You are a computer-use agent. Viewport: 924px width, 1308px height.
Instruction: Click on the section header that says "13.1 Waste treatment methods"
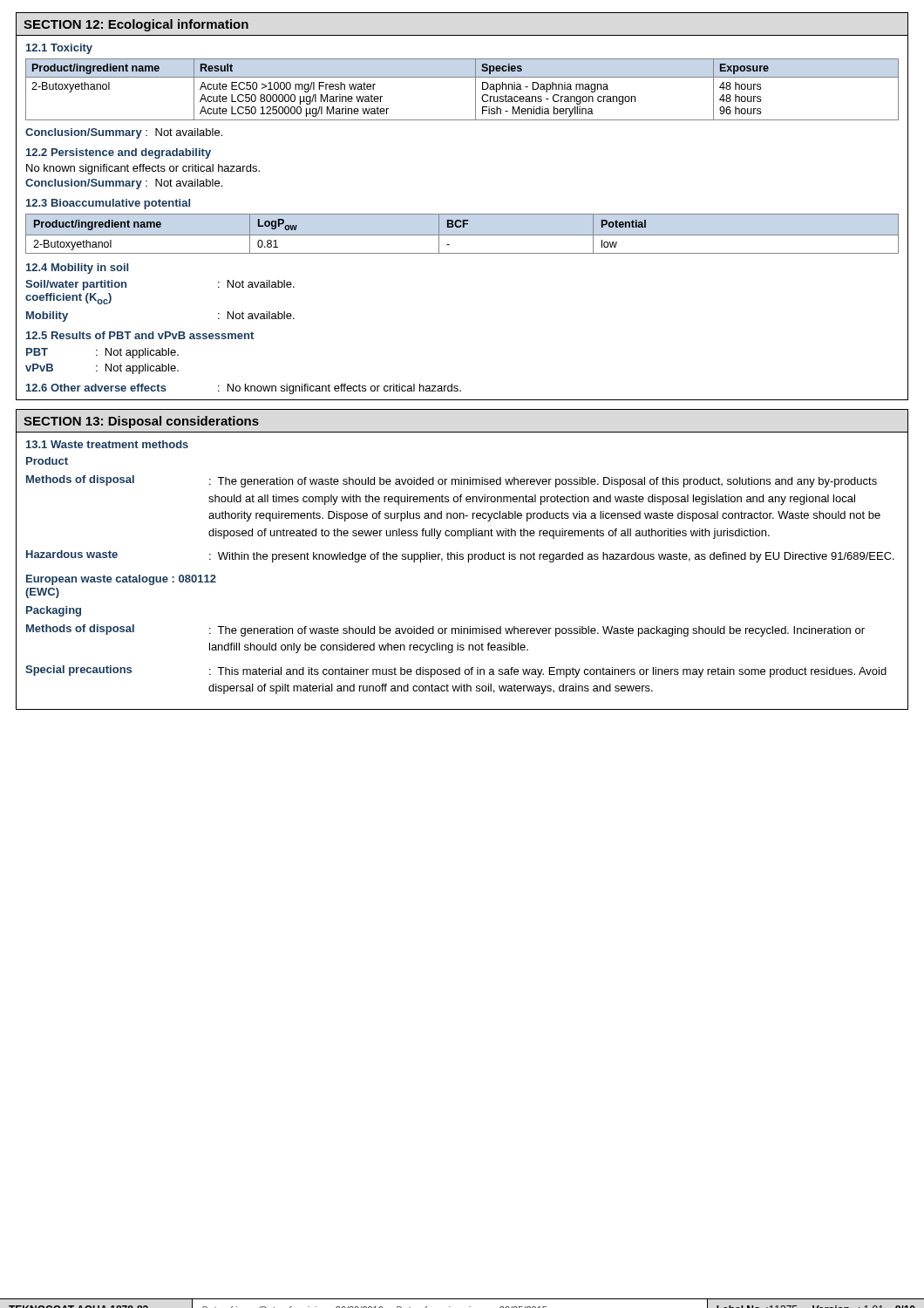107,444
